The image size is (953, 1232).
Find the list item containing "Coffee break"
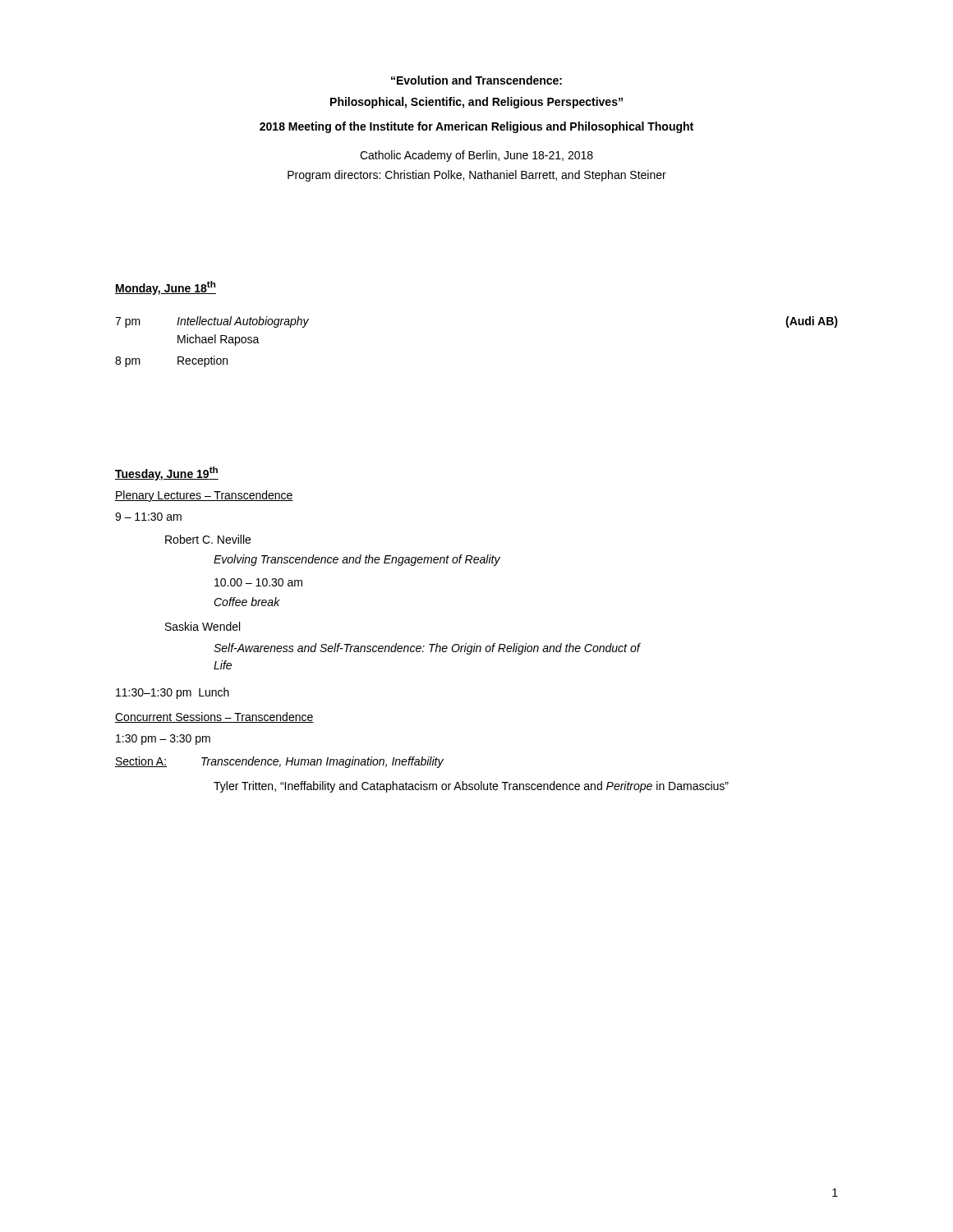(247, 602)
